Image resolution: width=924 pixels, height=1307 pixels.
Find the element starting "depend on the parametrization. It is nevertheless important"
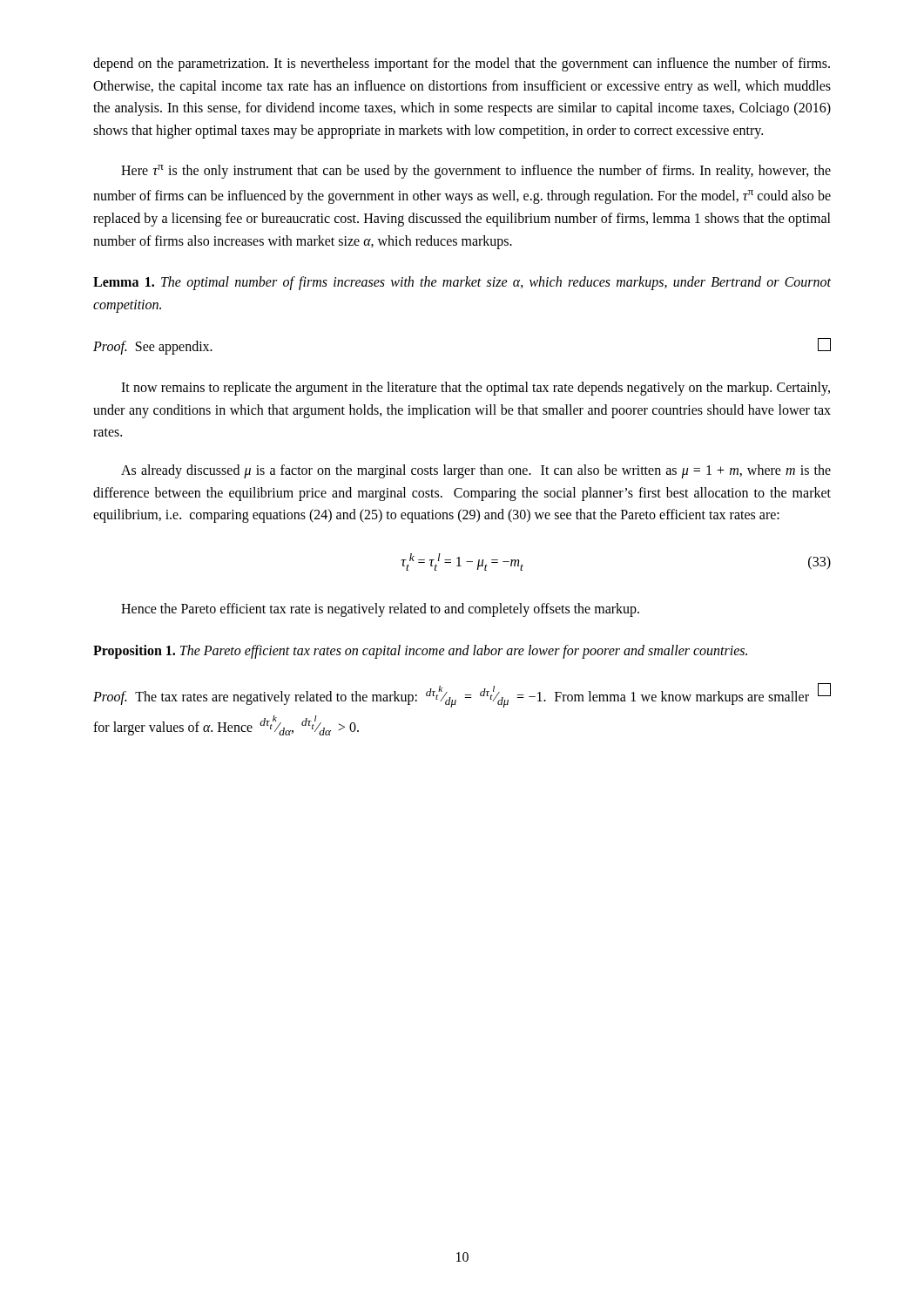pos(462,97)
